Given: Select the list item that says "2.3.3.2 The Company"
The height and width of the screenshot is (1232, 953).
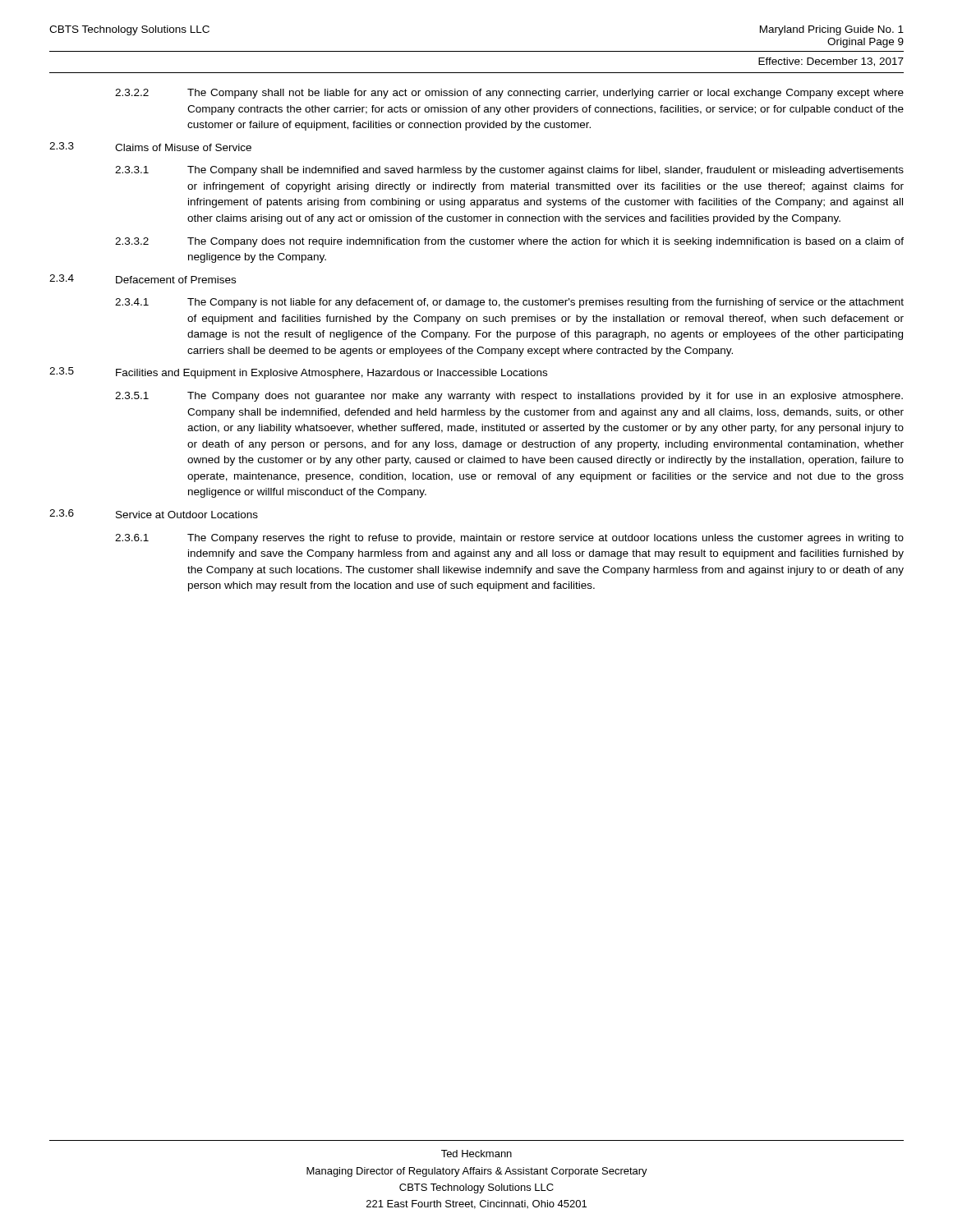Looking at the screenshot, I should (509, 249).
